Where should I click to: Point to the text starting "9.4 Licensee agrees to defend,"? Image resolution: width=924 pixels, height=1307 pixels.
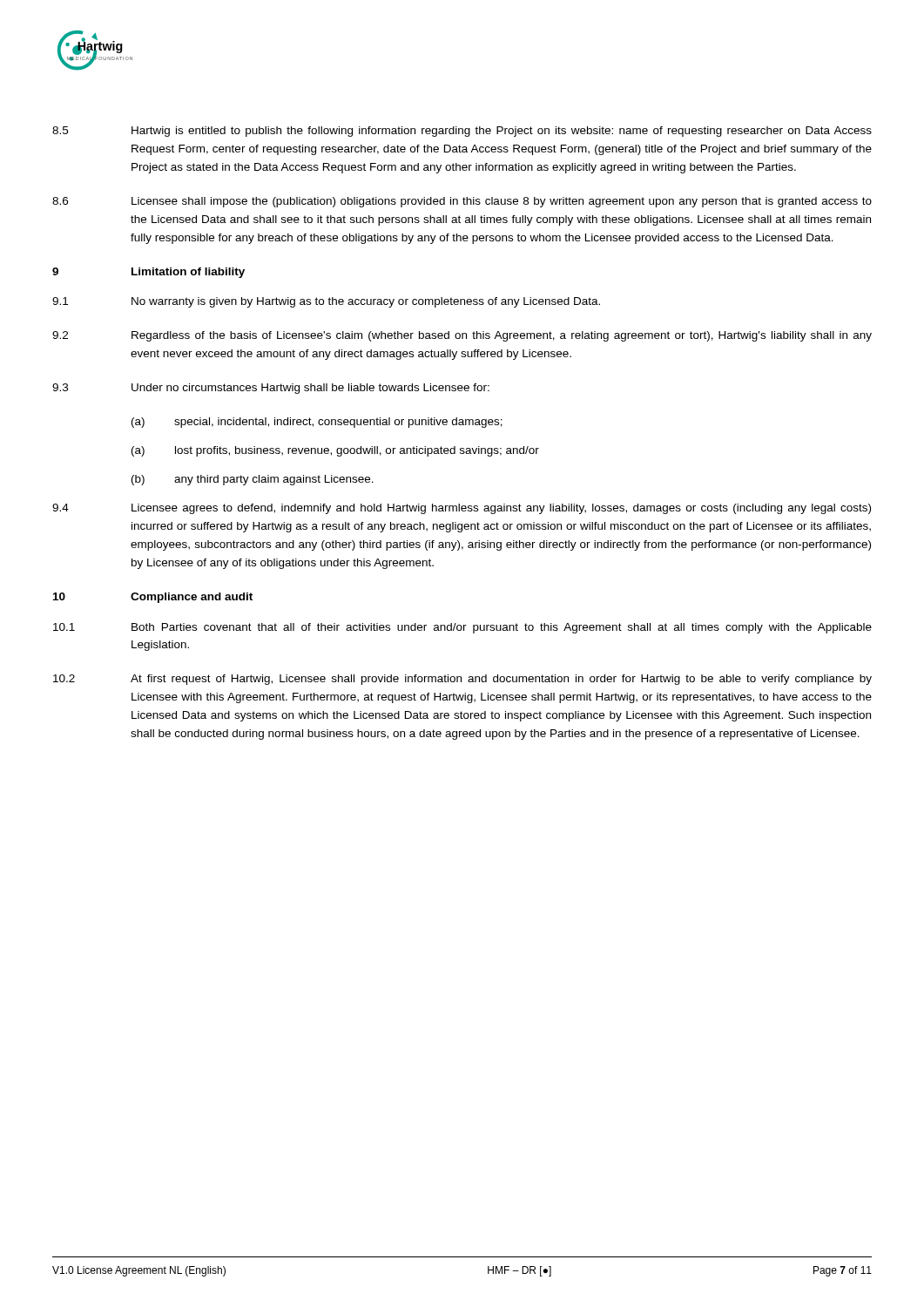tap(462, 536)
